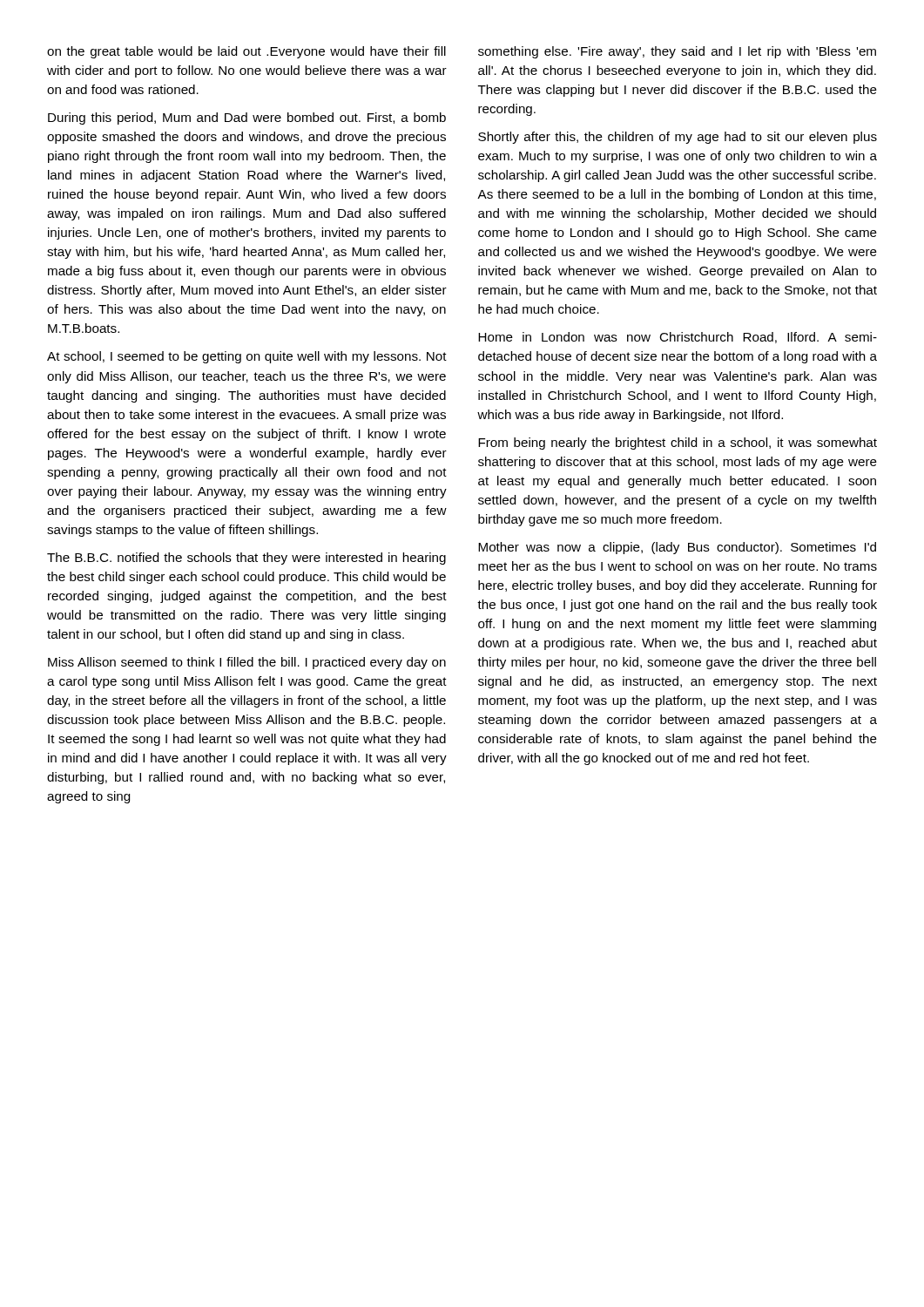Click the passage that begins "on the great"
The height and width of the screenshot is (1307, 924).
tap(247, 424)
